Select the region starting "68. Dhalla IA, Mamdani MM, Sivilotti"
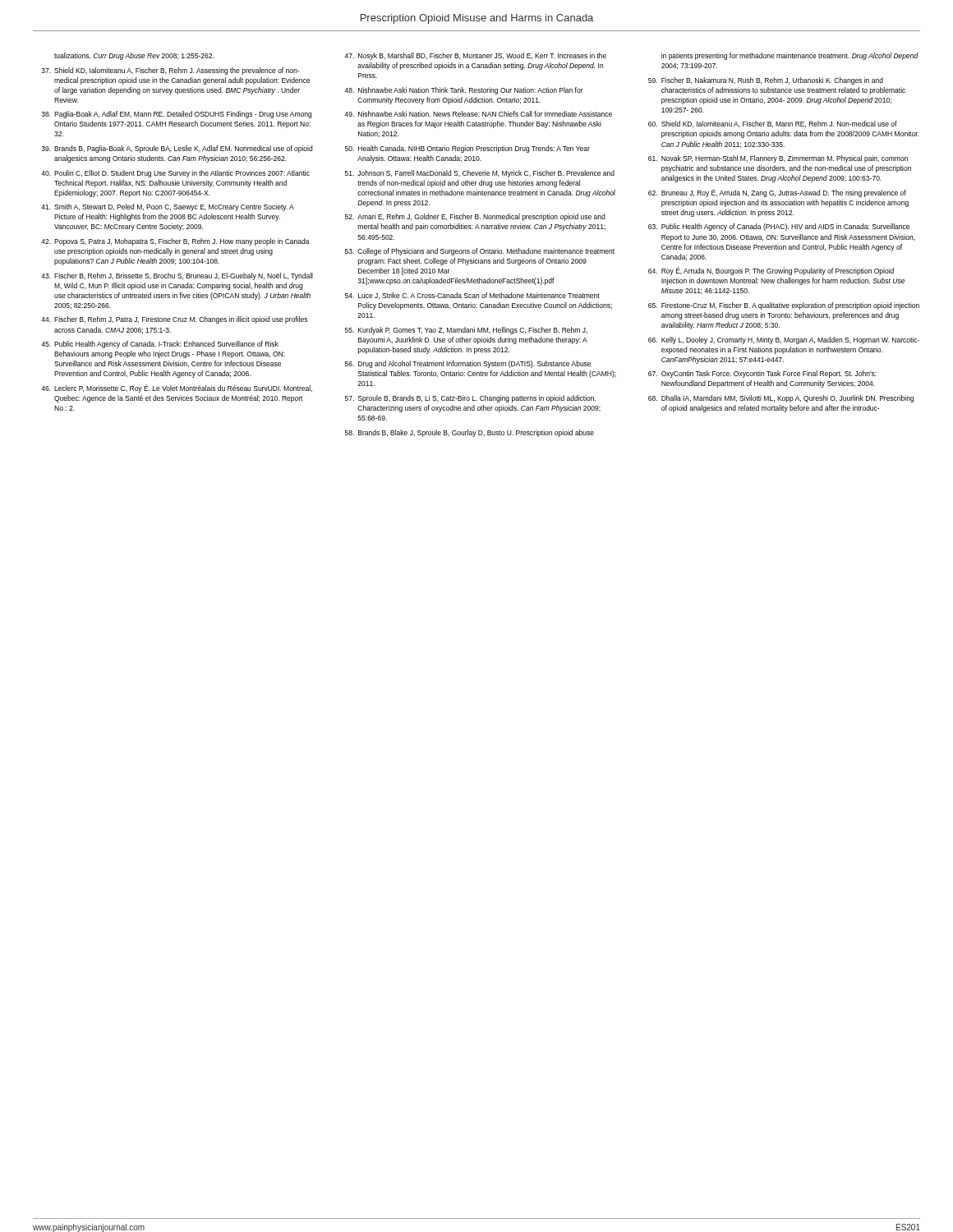This screenshot has width=953, height=1232. 780,403
